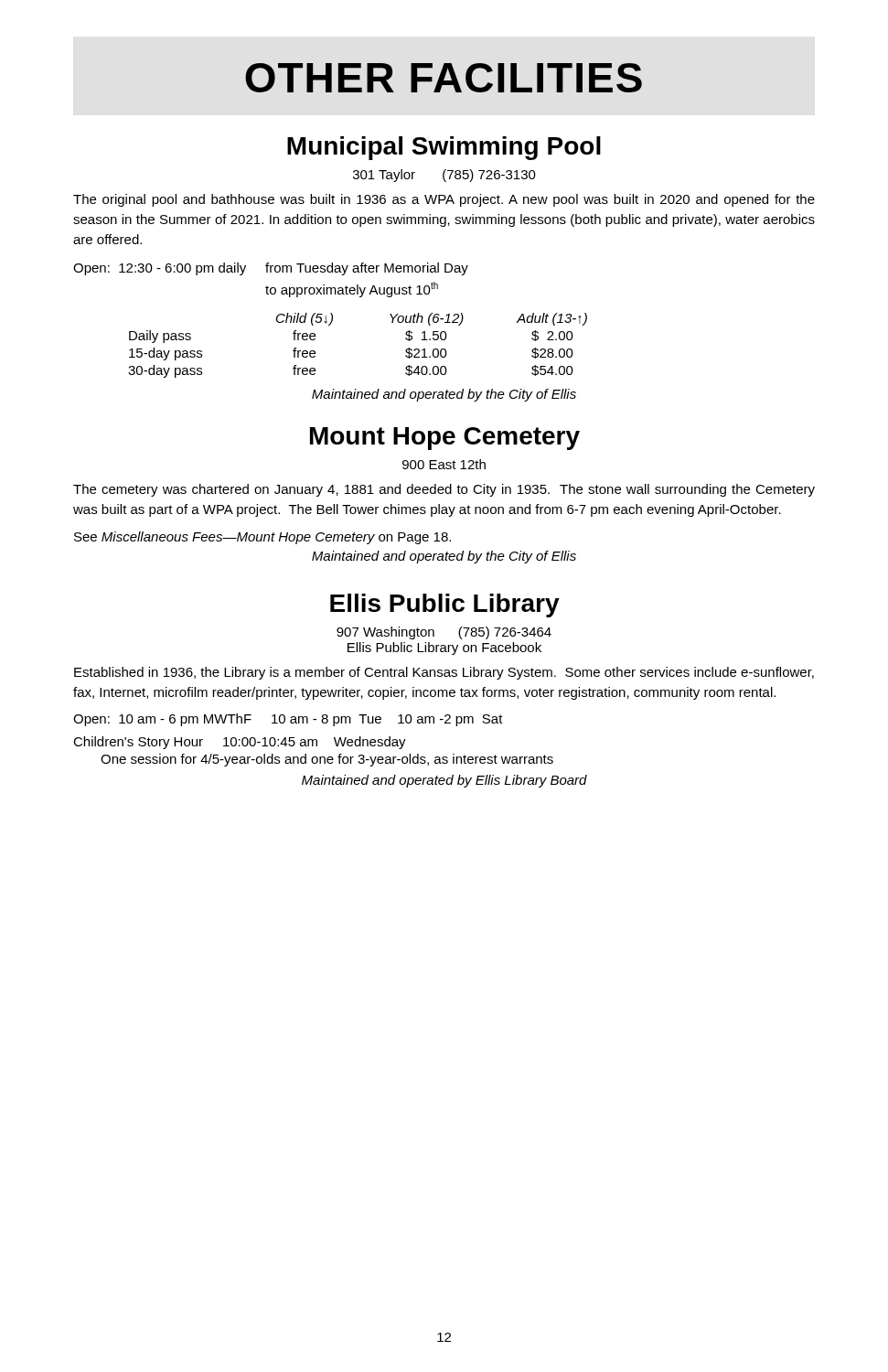This screenshot has height=1372, width=888.
Task: Point to the region starting "Ellis Public Library"
Action: tap(444, 603)
